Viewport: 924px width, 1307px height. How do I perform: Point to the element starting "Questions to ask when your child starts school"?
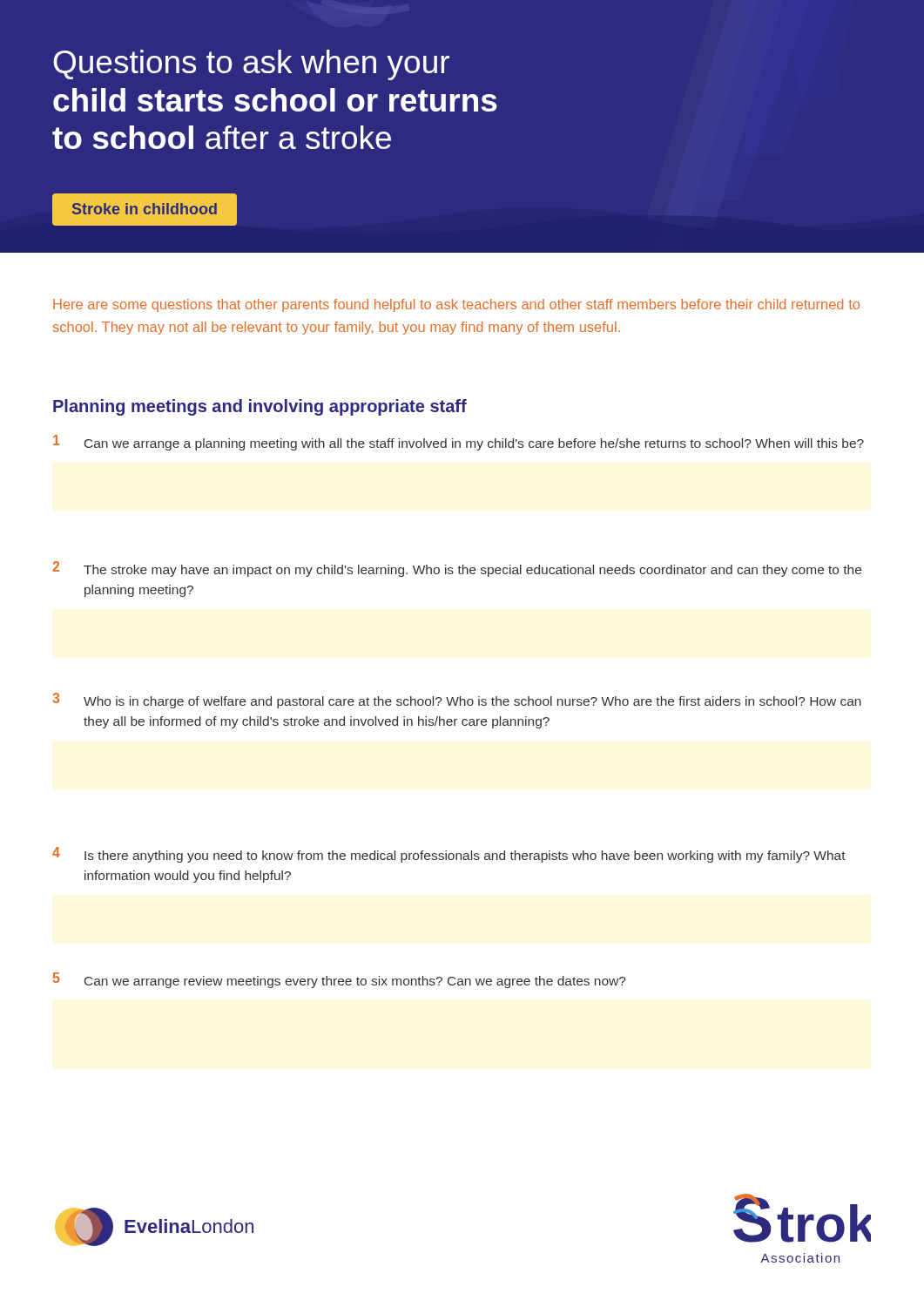pyautogui.click(x=335, y=101)
